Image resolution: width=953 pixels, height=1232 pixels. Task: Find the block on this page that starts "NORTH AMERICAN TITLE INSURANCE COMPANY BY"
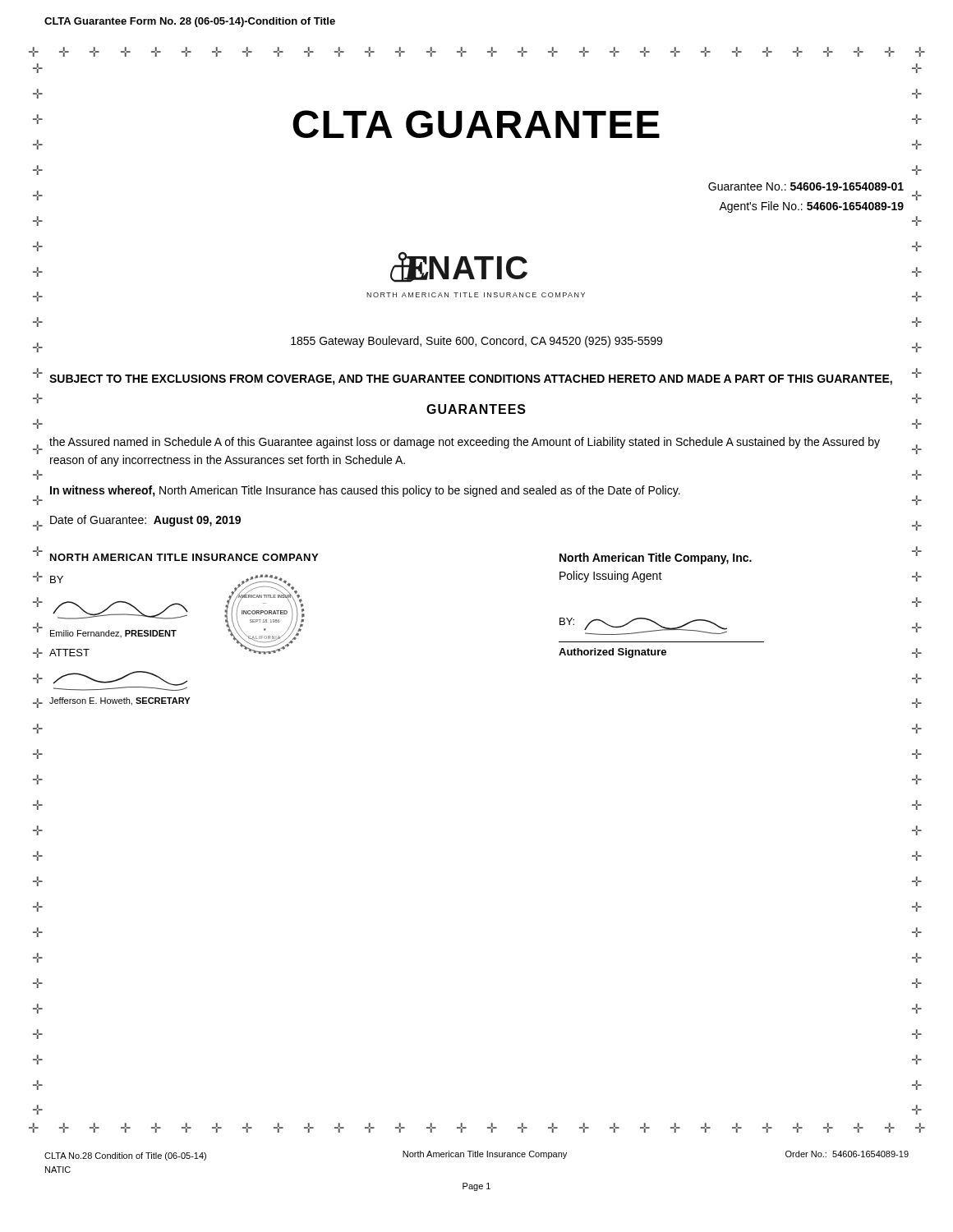point(255,628)
